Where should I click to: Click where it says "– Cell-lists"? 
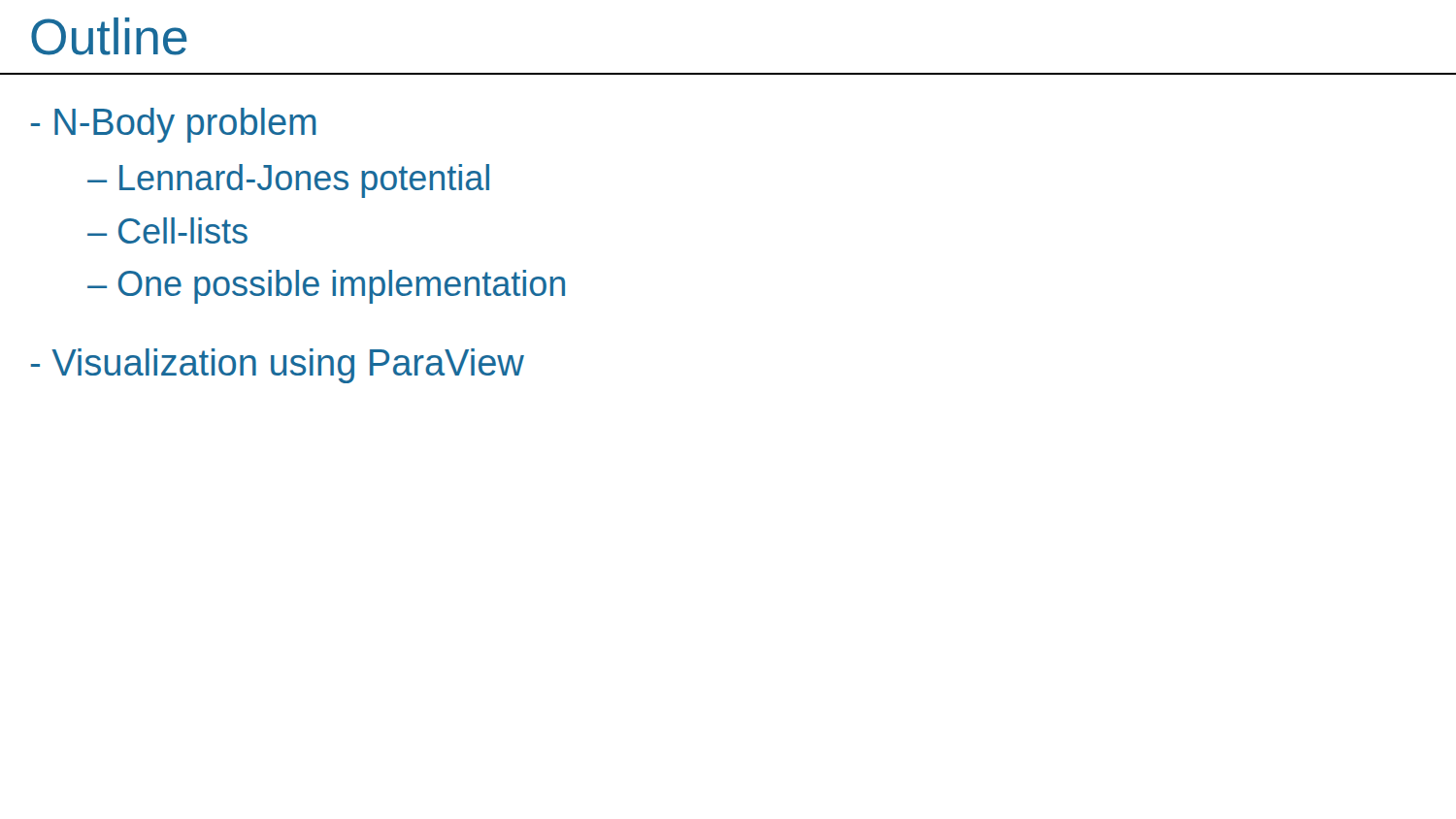tap(168, 231)
